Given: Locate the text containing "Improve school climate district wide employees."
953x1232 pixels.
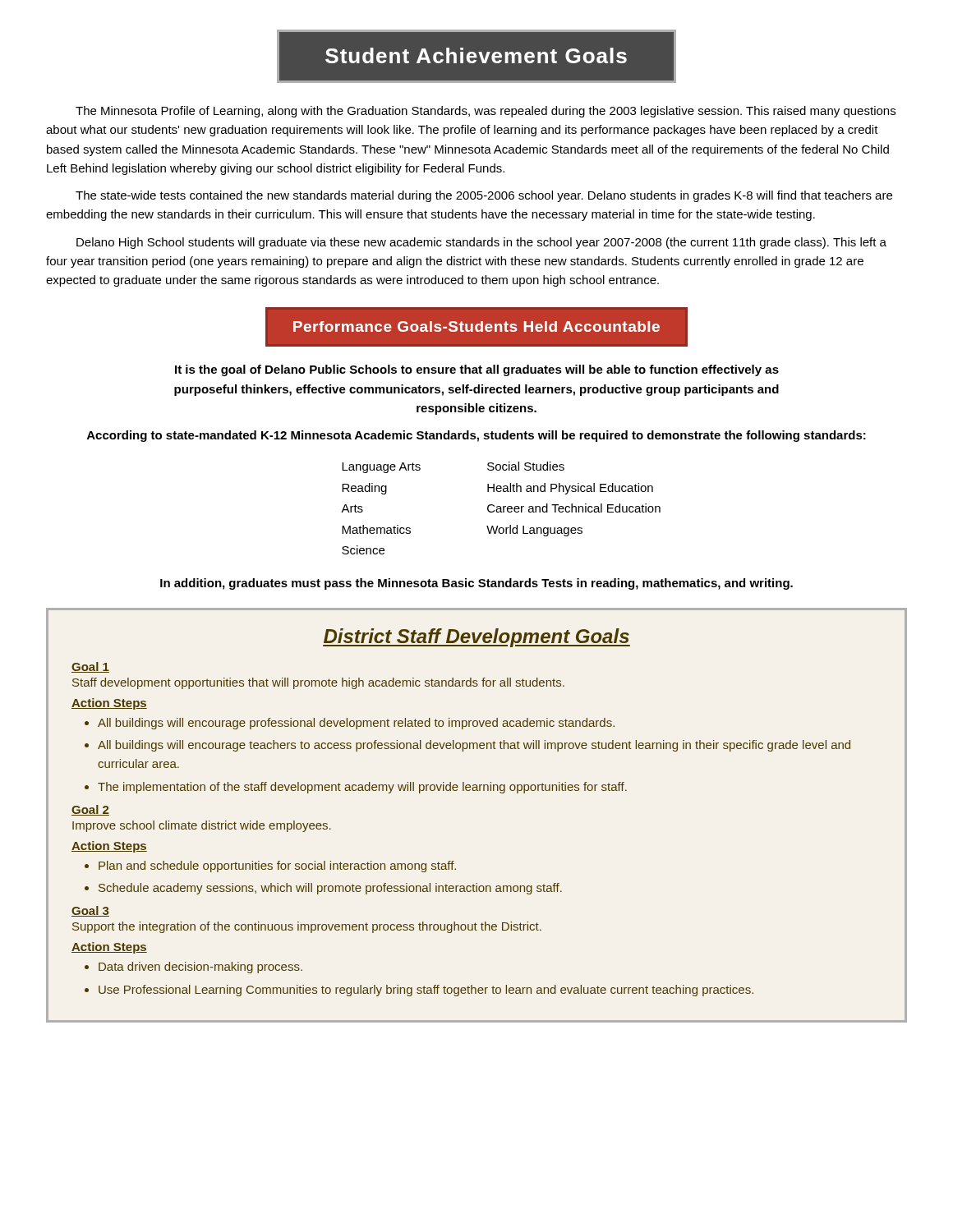Looking at the screenshot, I should (x=202, y=825).
